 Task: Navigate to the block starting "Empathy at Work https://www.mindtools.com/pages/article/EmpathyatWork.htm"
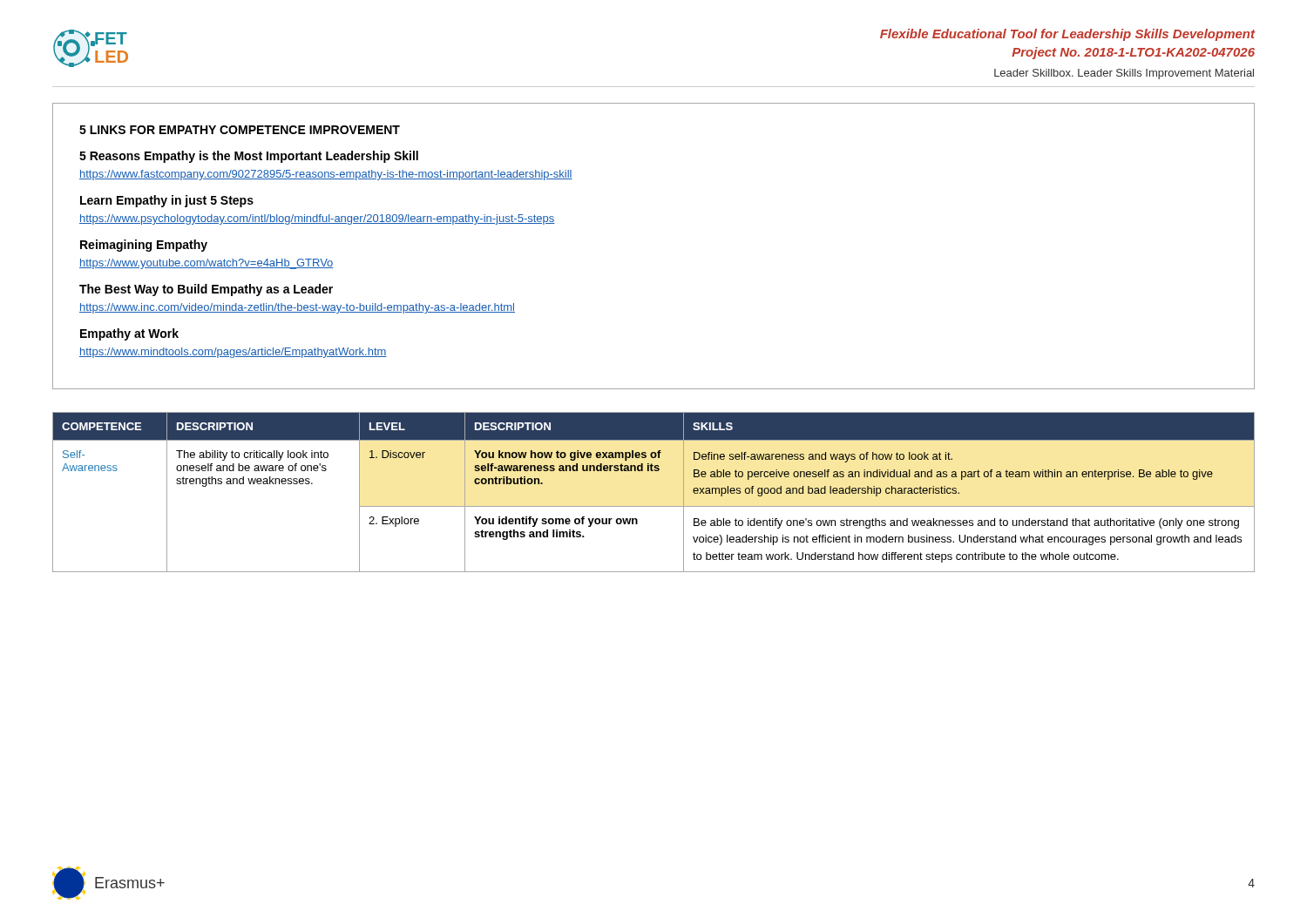click(129, 334)
